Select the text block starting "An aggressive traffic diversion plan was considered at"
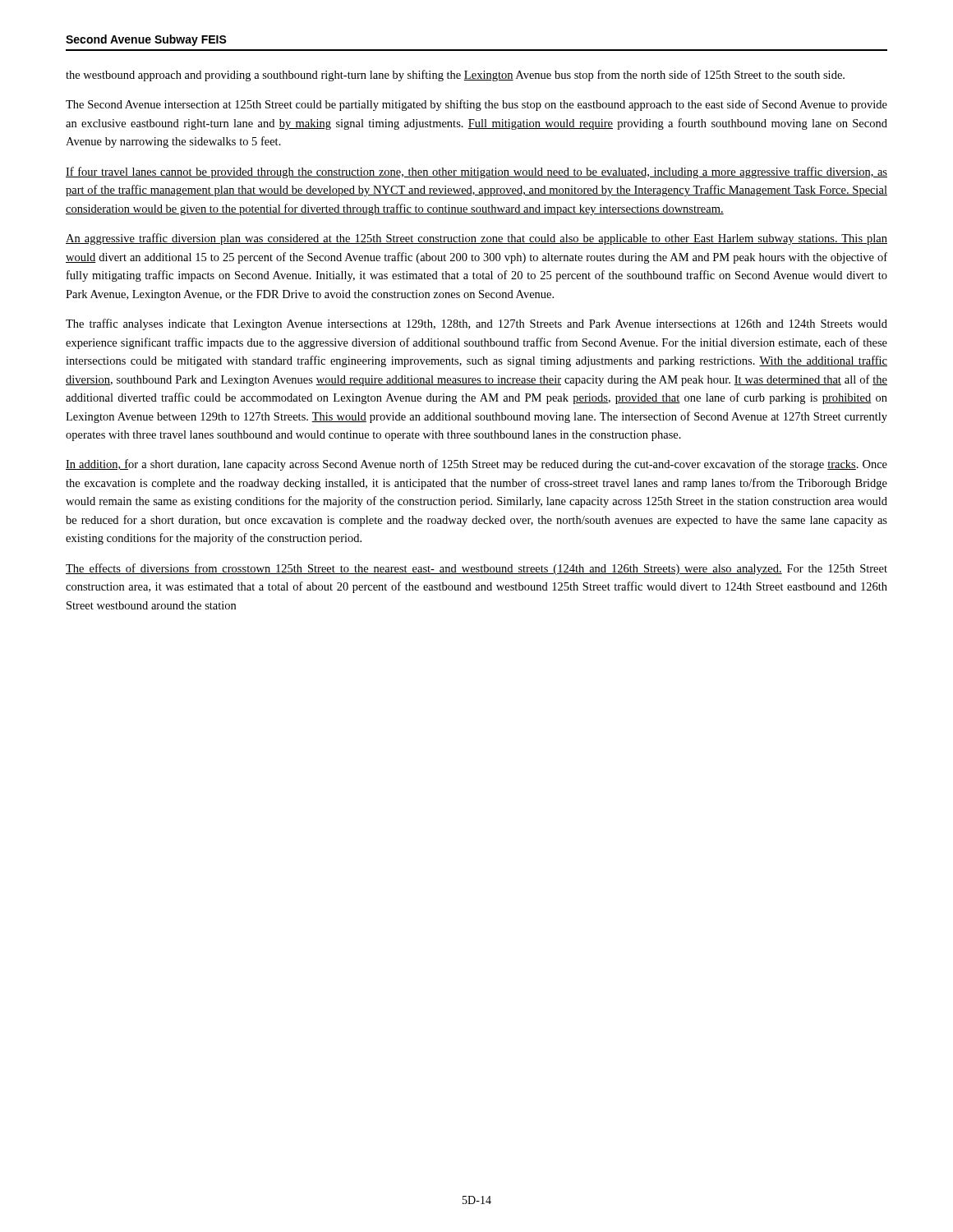Viewport: 953px width, 1232px height. pos(476,266)
